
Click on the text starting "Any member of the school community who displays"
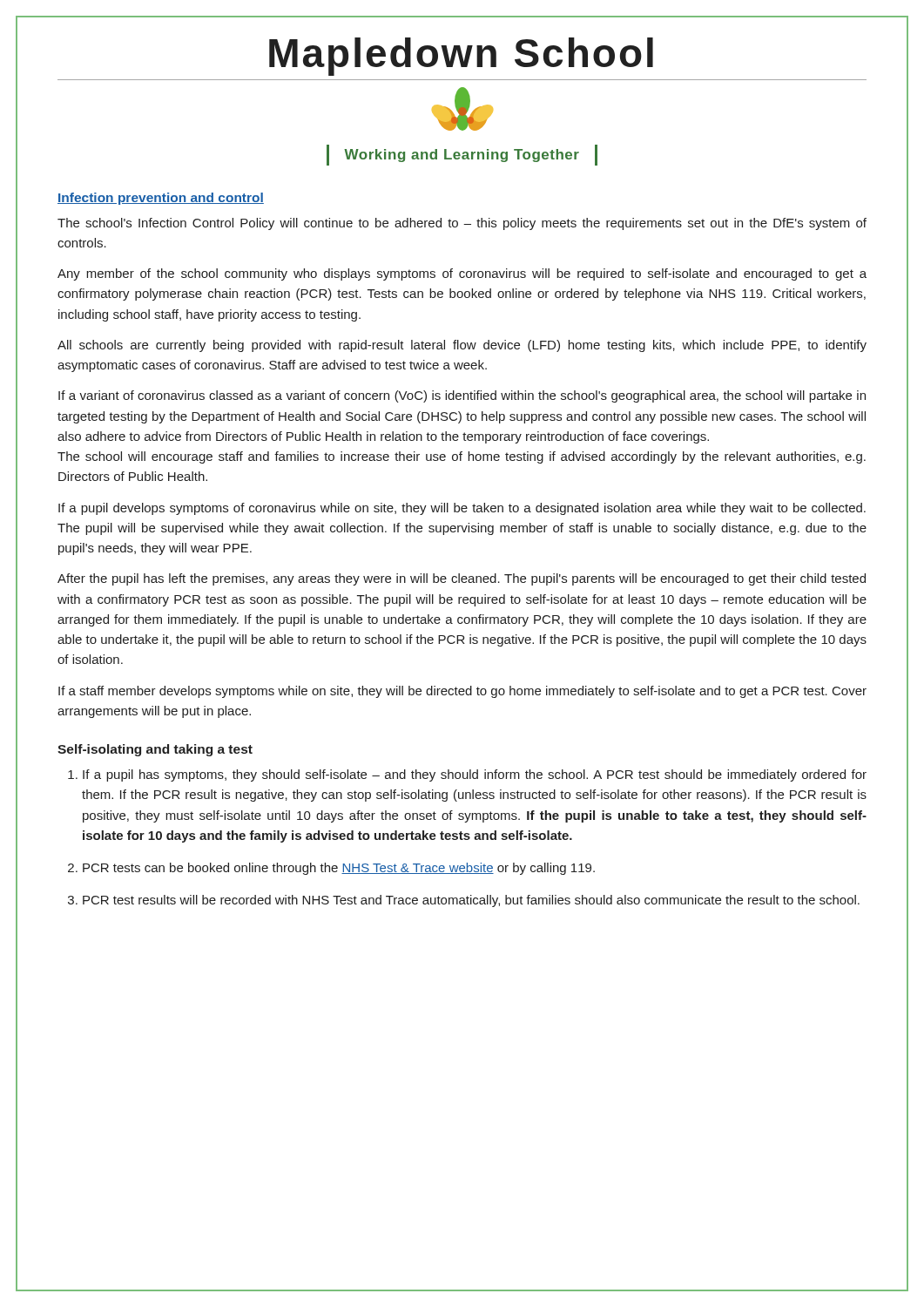click(x=462, y=294)
